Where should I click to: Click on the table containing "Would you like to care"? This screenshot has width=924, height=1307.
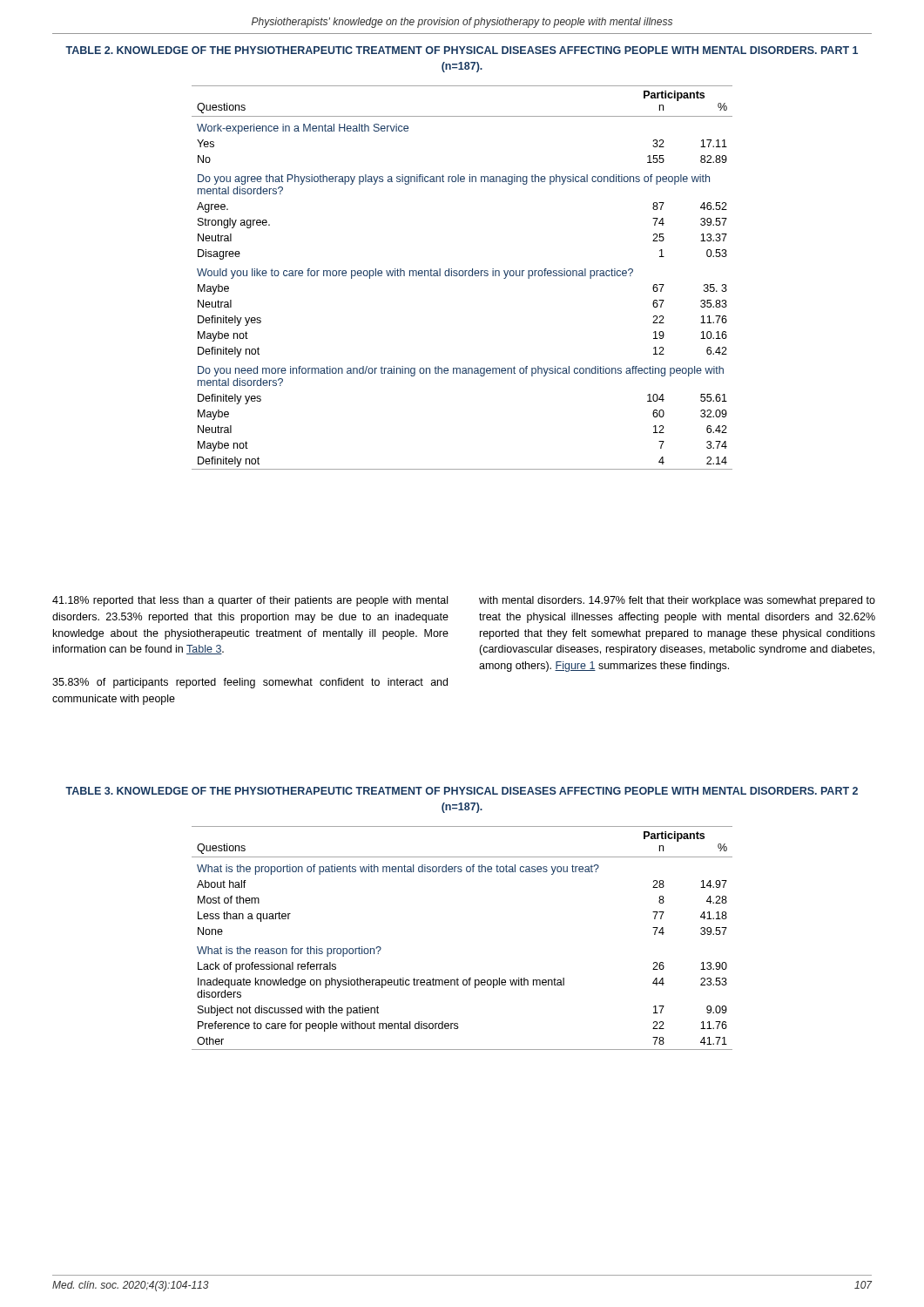(x=462, y=277)
